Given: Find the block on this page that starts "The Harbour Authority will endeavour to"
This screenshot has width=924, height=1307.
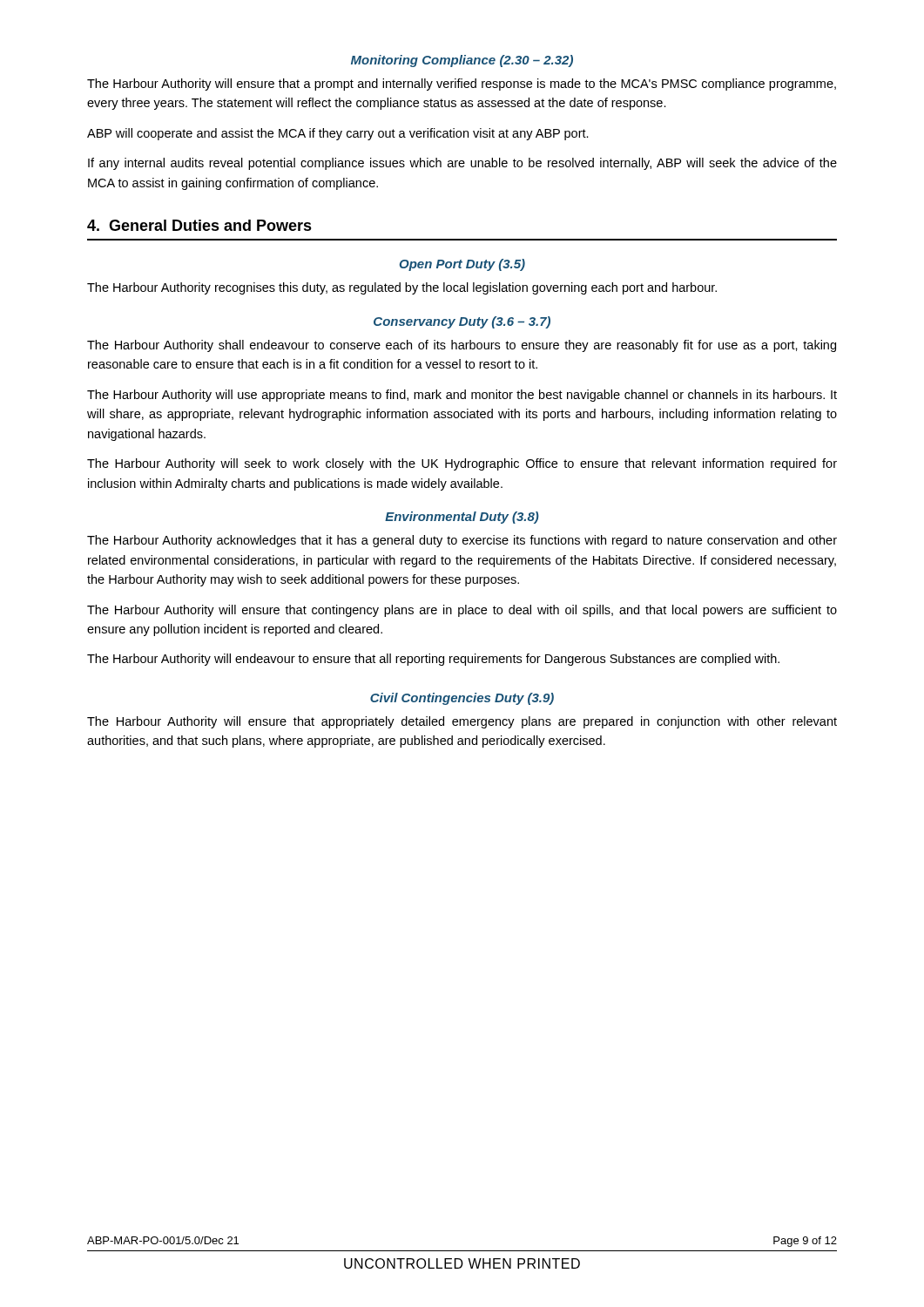Looking at the screenshot, I should tap(434, 659).
